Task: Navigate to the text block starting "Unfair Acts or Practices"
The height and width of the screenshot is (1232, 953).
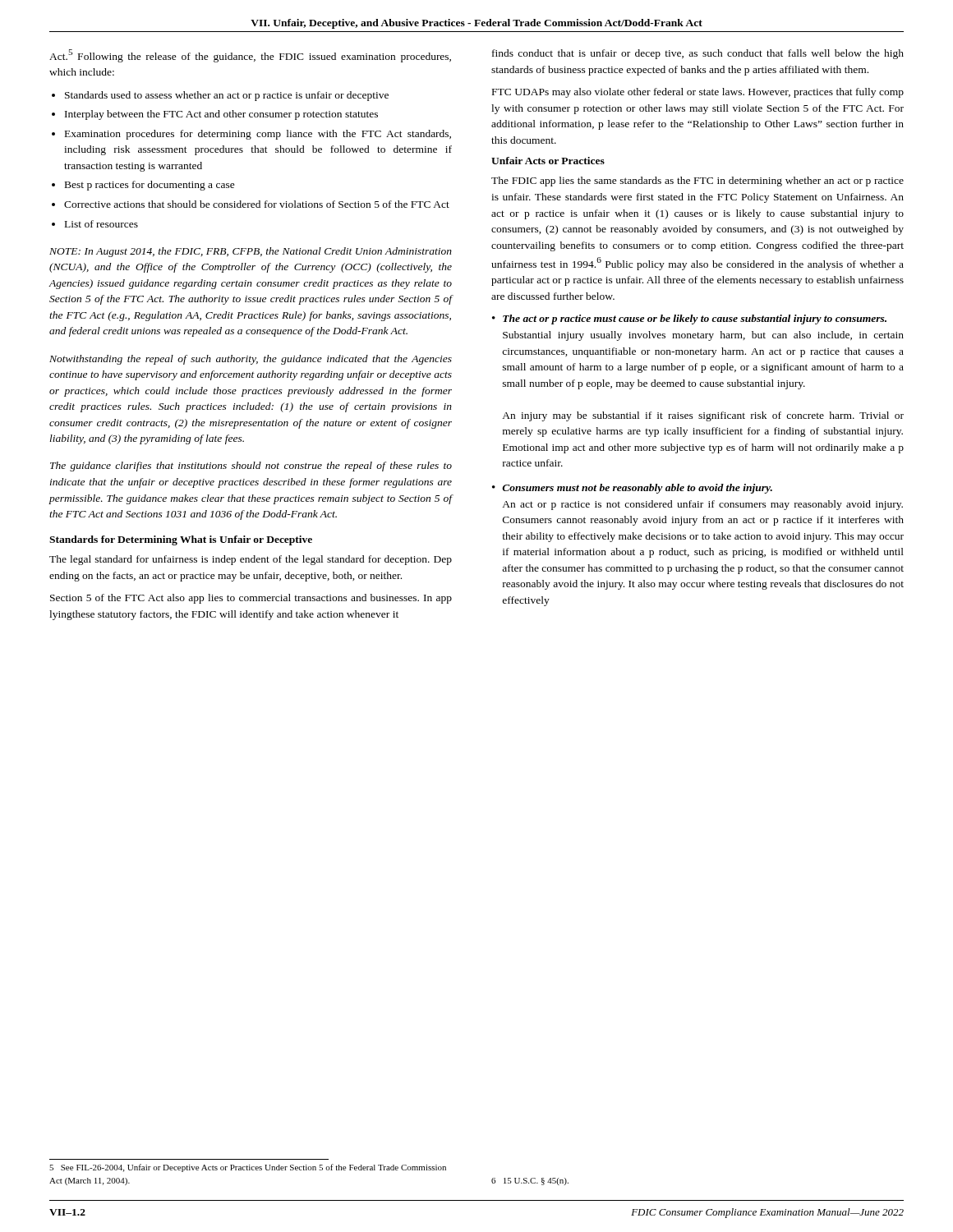Action: pos(548,161)
